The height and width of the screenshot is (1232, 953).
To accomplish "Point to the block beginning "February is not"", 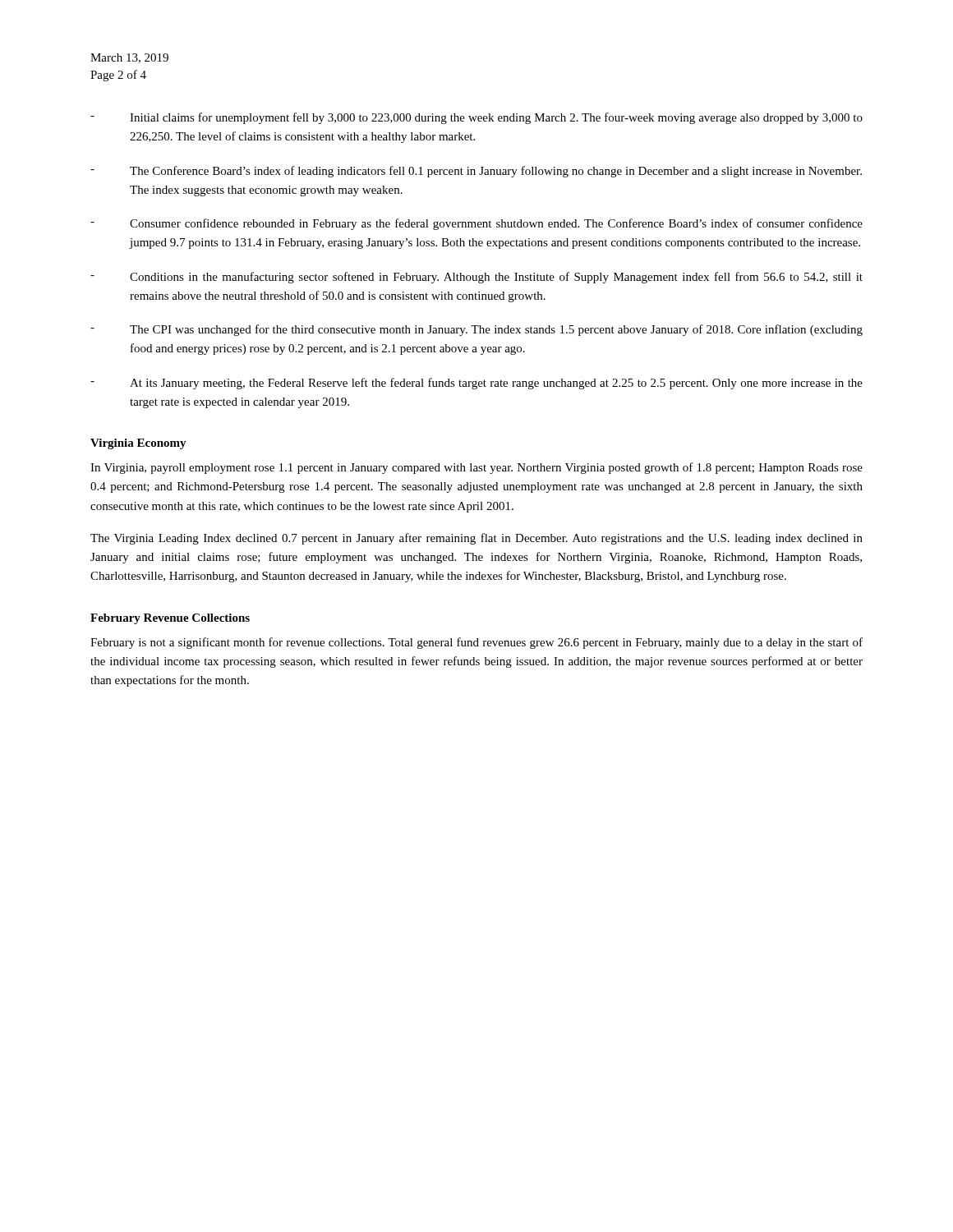I will [476, 661].
